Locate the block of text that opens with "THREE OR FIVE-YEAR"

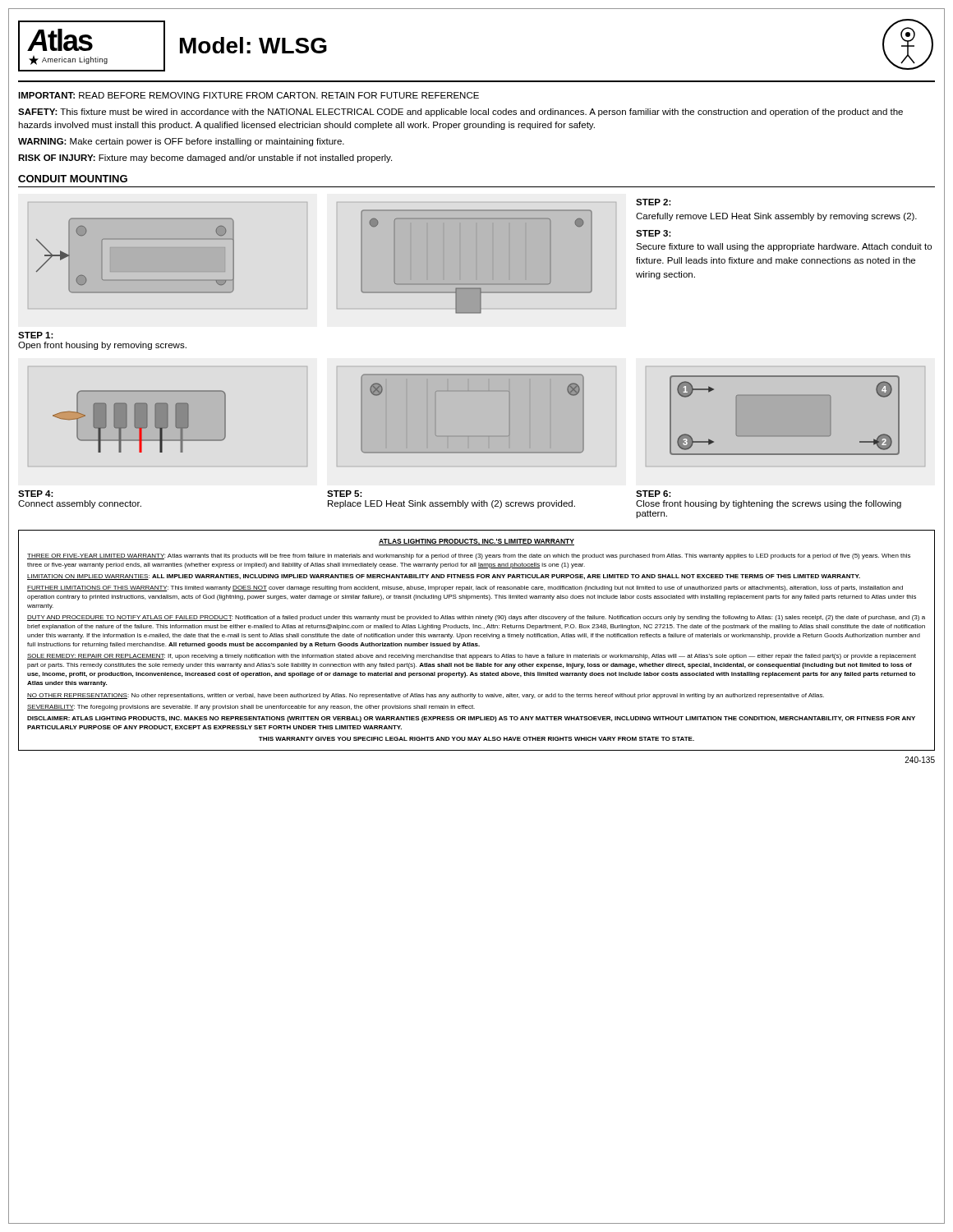tap(469, 560)
